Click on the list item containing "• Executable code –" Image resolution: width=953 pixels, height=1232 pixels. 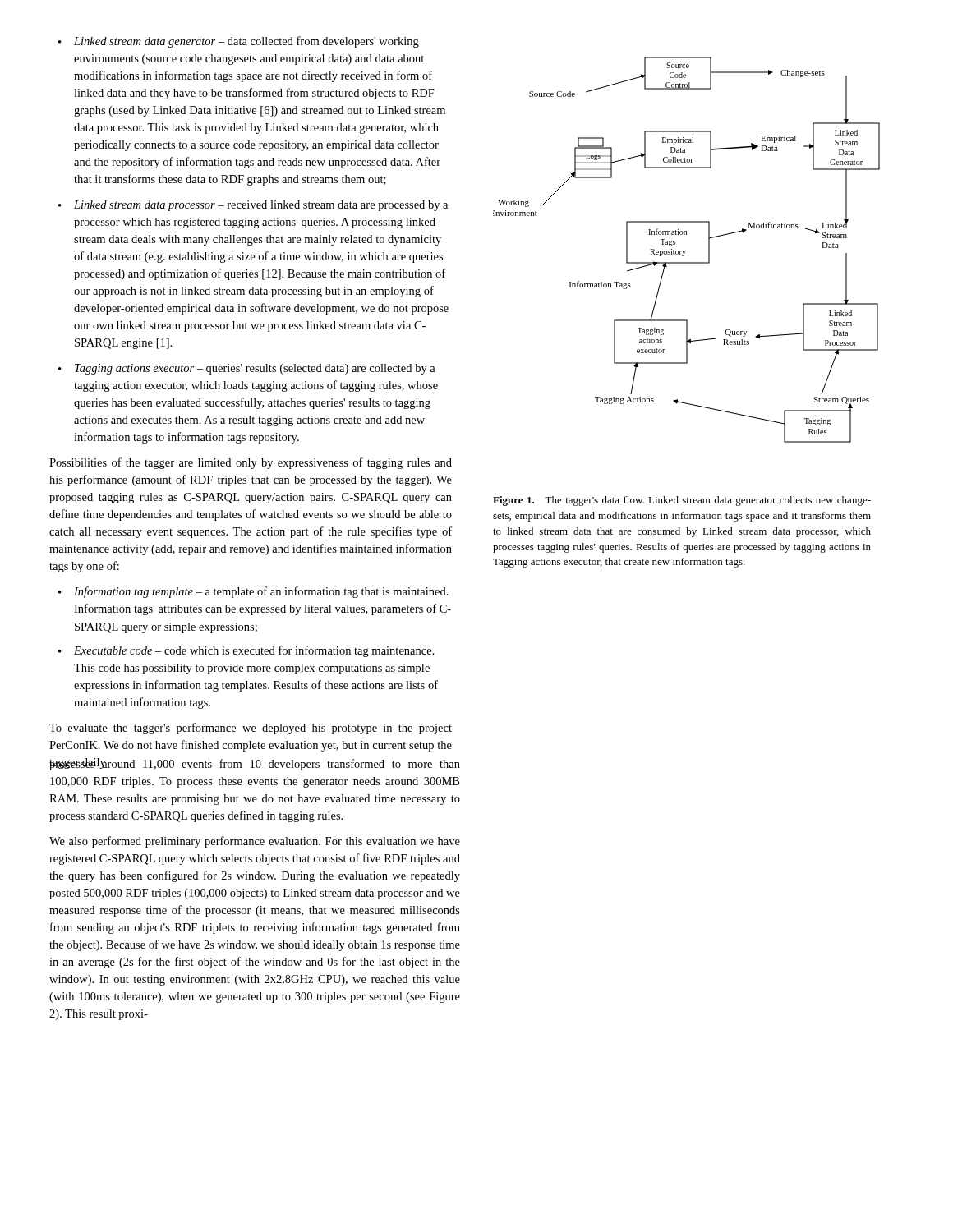click(255, 676)
